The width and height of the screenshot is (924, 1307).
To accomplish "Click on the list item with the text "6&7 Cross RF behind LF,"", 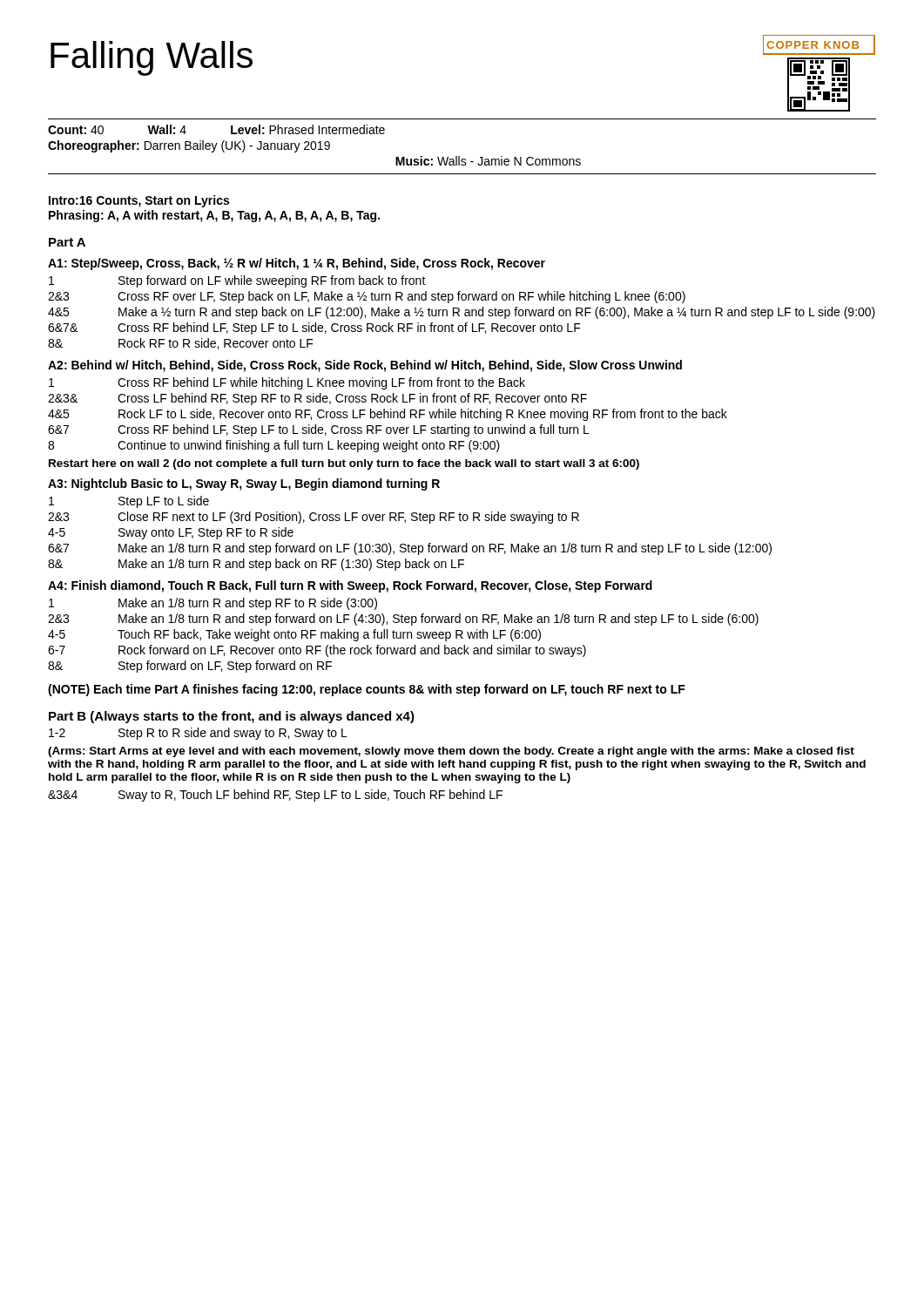I will click(x=462, y=430).
